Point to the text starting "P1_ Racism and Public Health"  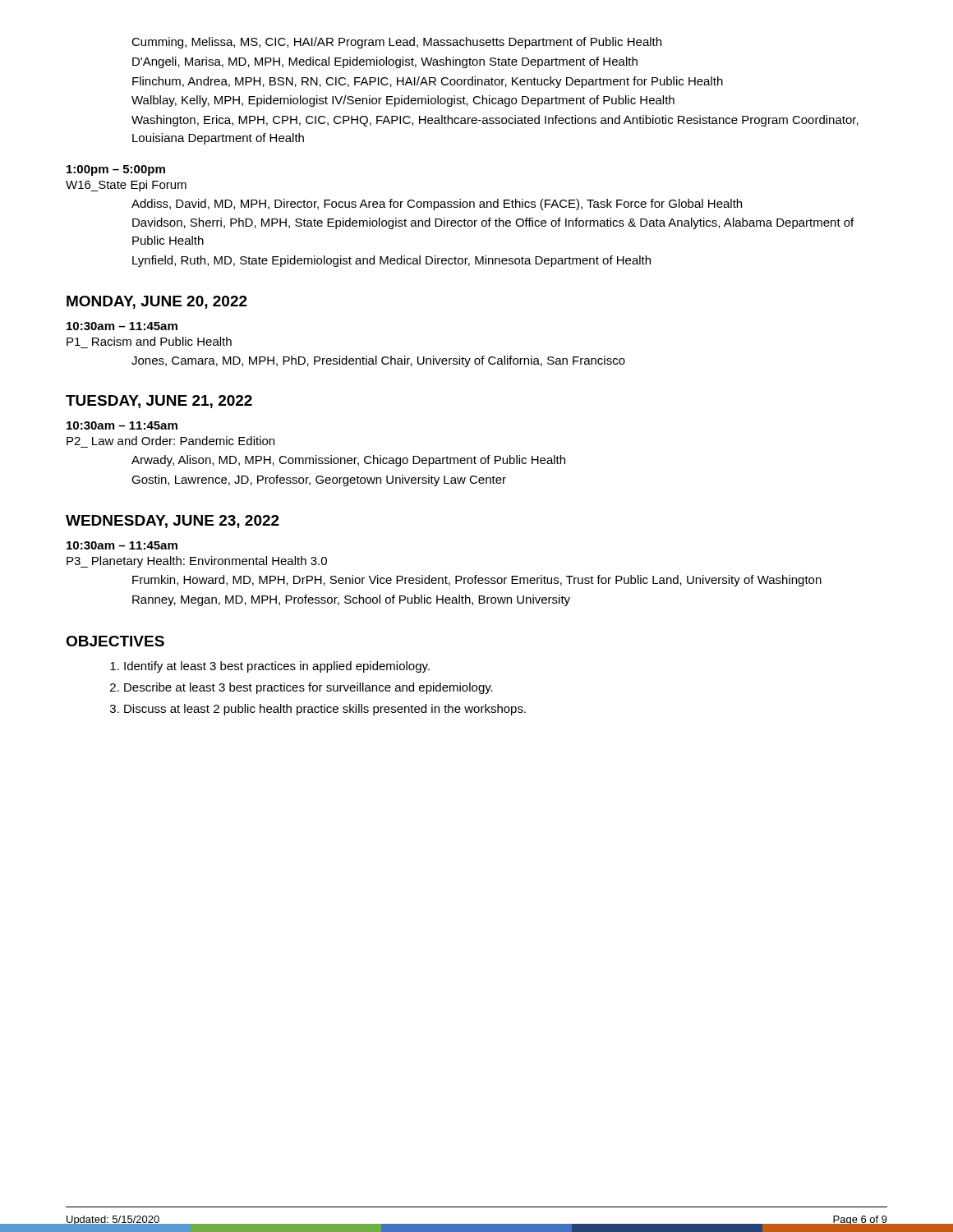point(149,341)
